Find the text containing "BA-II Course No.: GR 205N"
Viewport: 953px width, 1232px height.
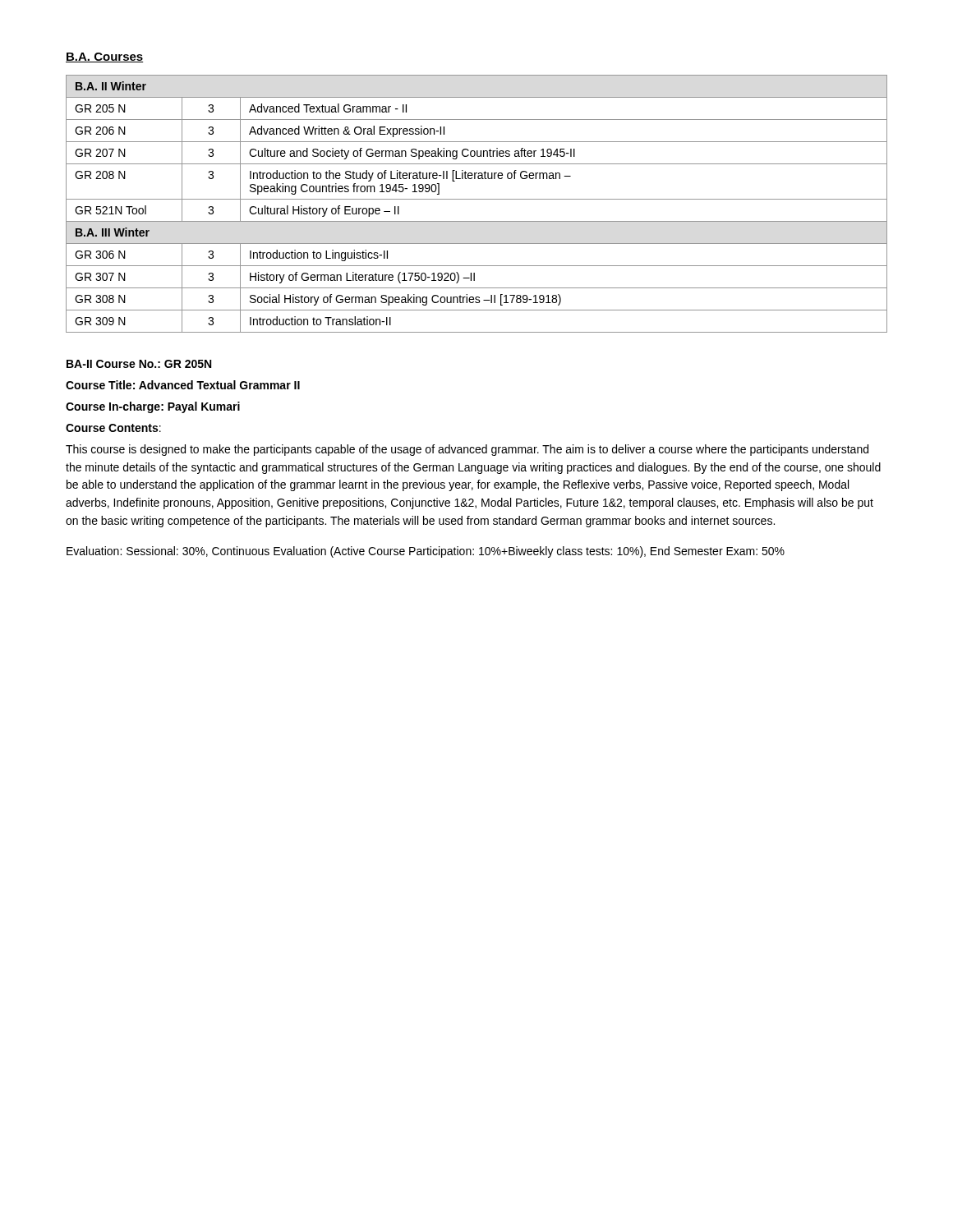click(x=139, y=364)
